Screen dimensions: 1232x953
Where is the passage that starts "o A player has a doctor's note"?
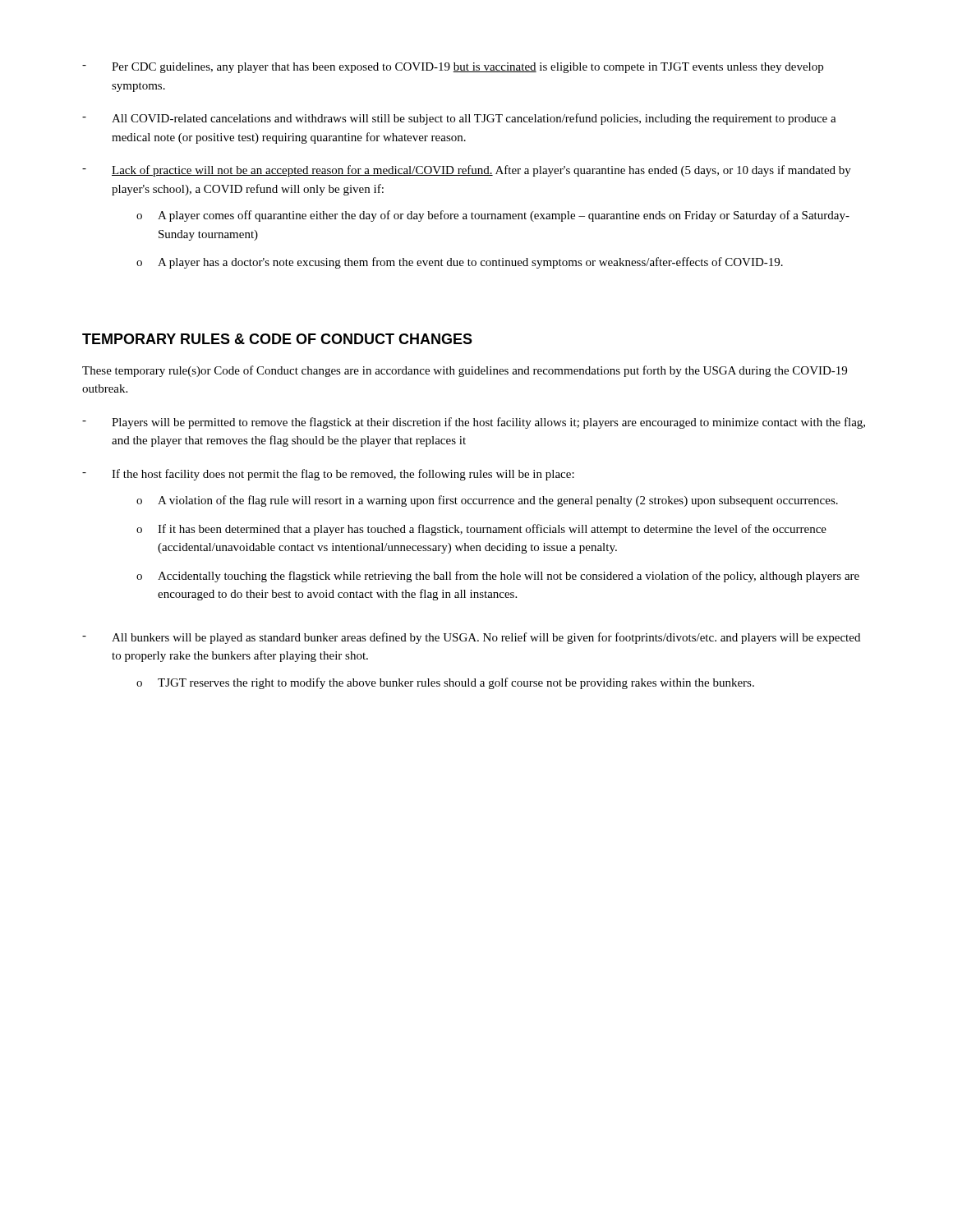(504, 262)
